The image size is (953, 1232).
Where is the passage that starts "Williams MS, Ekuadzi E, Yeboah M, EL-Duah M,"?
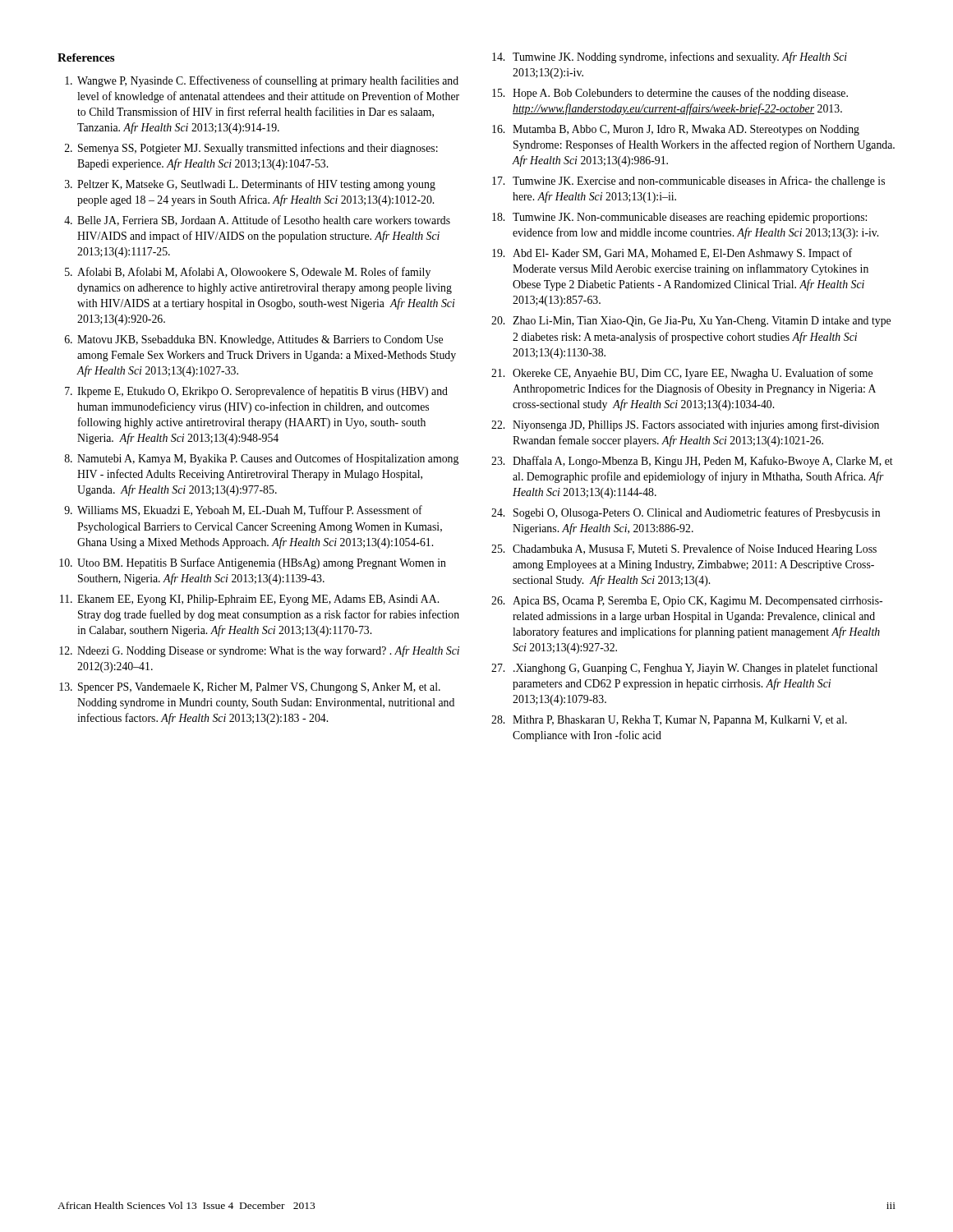[x=260, y=526]
